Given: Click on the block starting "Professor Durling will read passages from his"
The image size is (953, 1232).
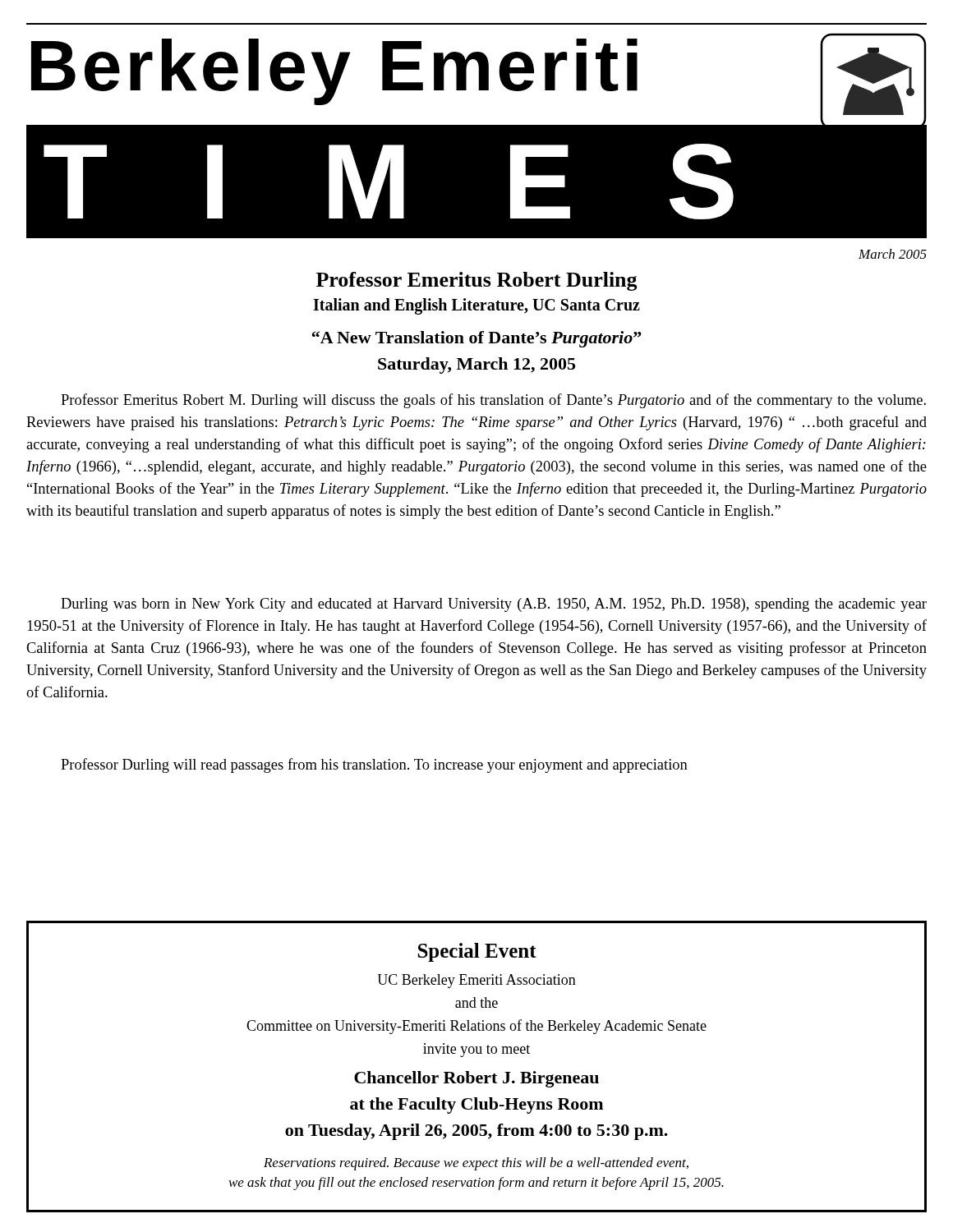Looking at the screenshot, I should 374,765.
